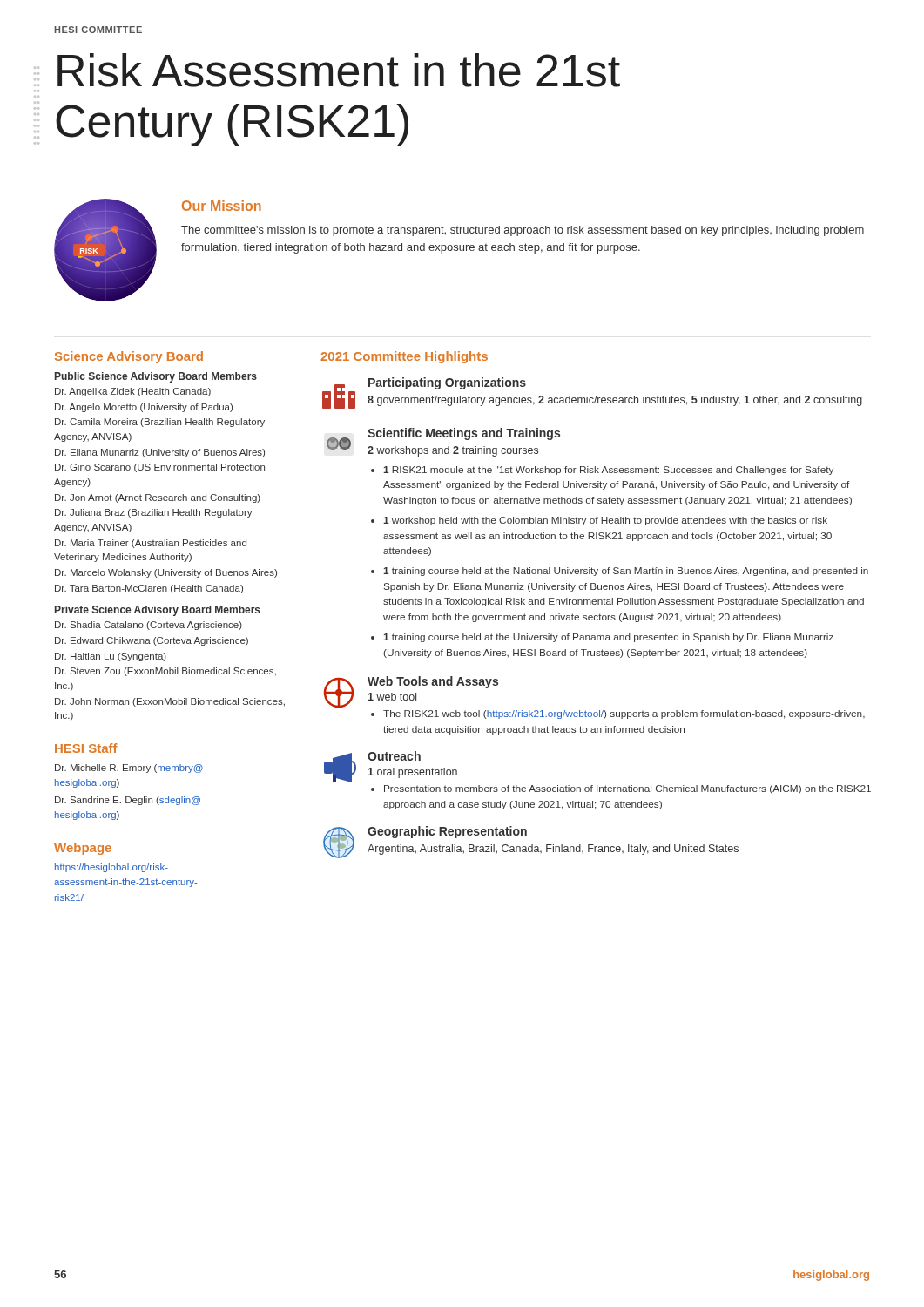Locate the list item that reads "Dr. Camila Moreira (Brazilian"
The height and width of the screenshot is (1307, 924).
pyautogui.click(x=159, y=429)
